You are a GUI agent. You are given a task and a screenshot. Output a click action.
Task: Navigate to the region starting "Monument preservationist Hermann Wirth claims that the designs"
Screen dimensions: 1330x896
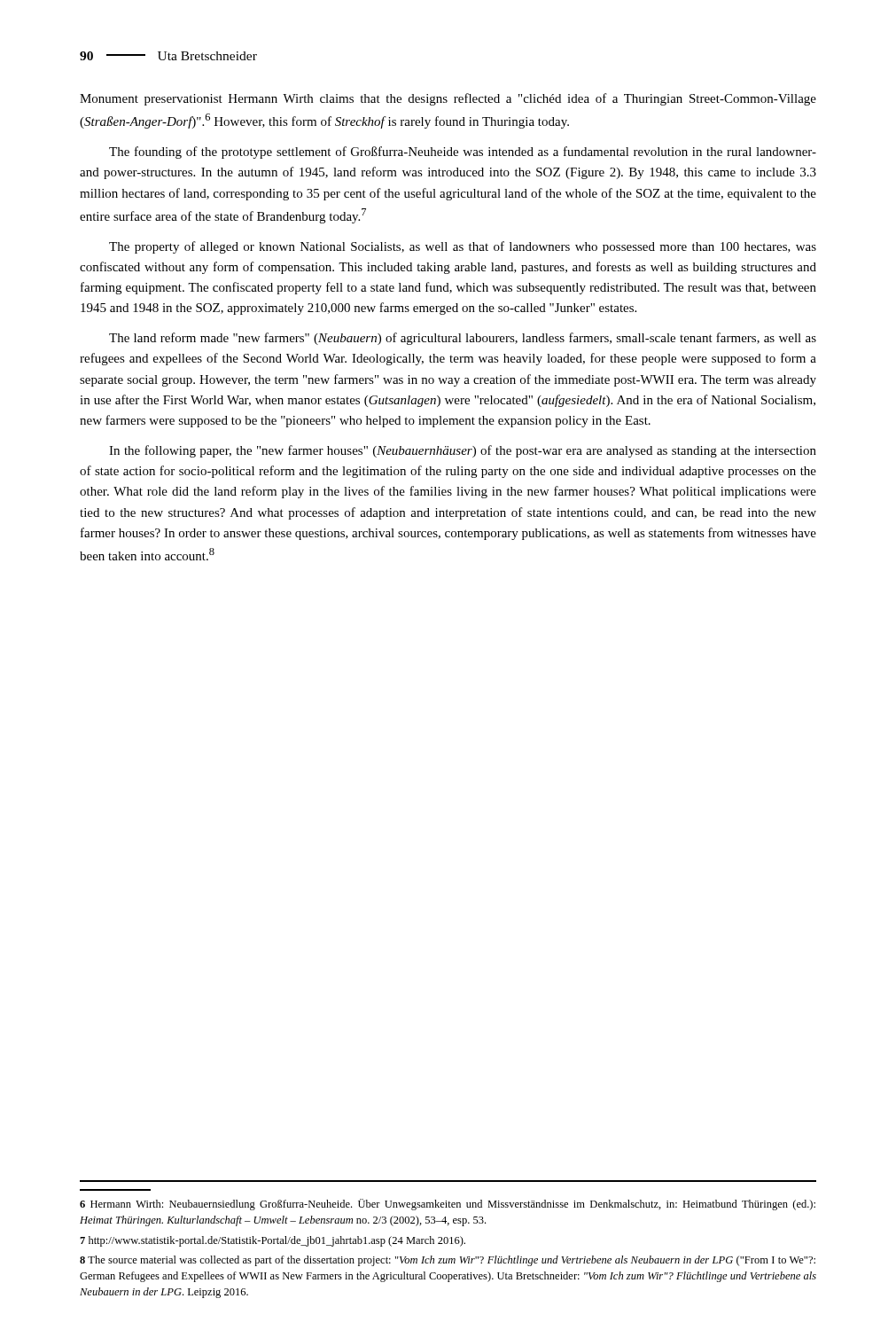[448, 328]
